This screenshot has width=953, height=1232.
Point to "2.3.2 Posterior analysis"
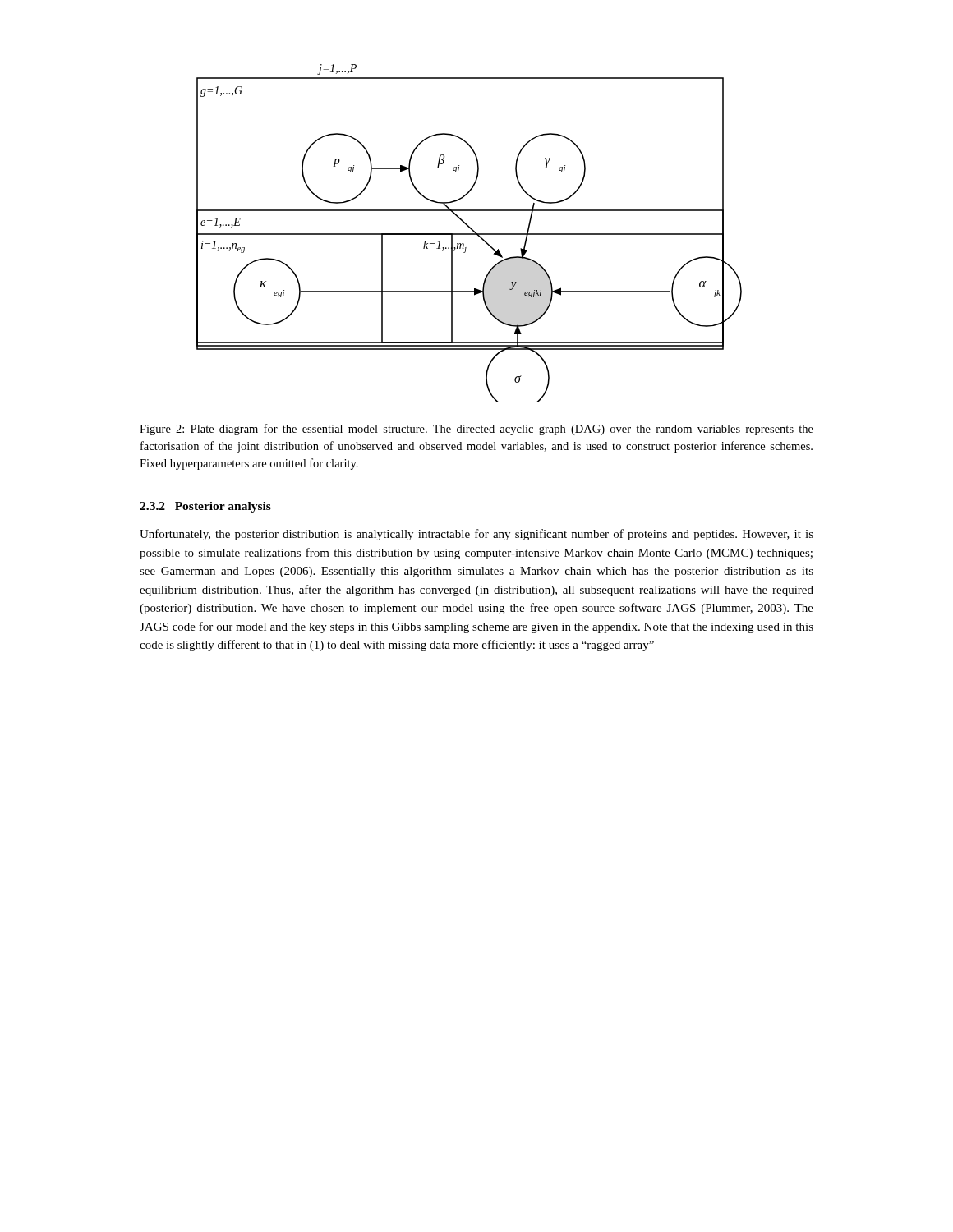point(205,506)
